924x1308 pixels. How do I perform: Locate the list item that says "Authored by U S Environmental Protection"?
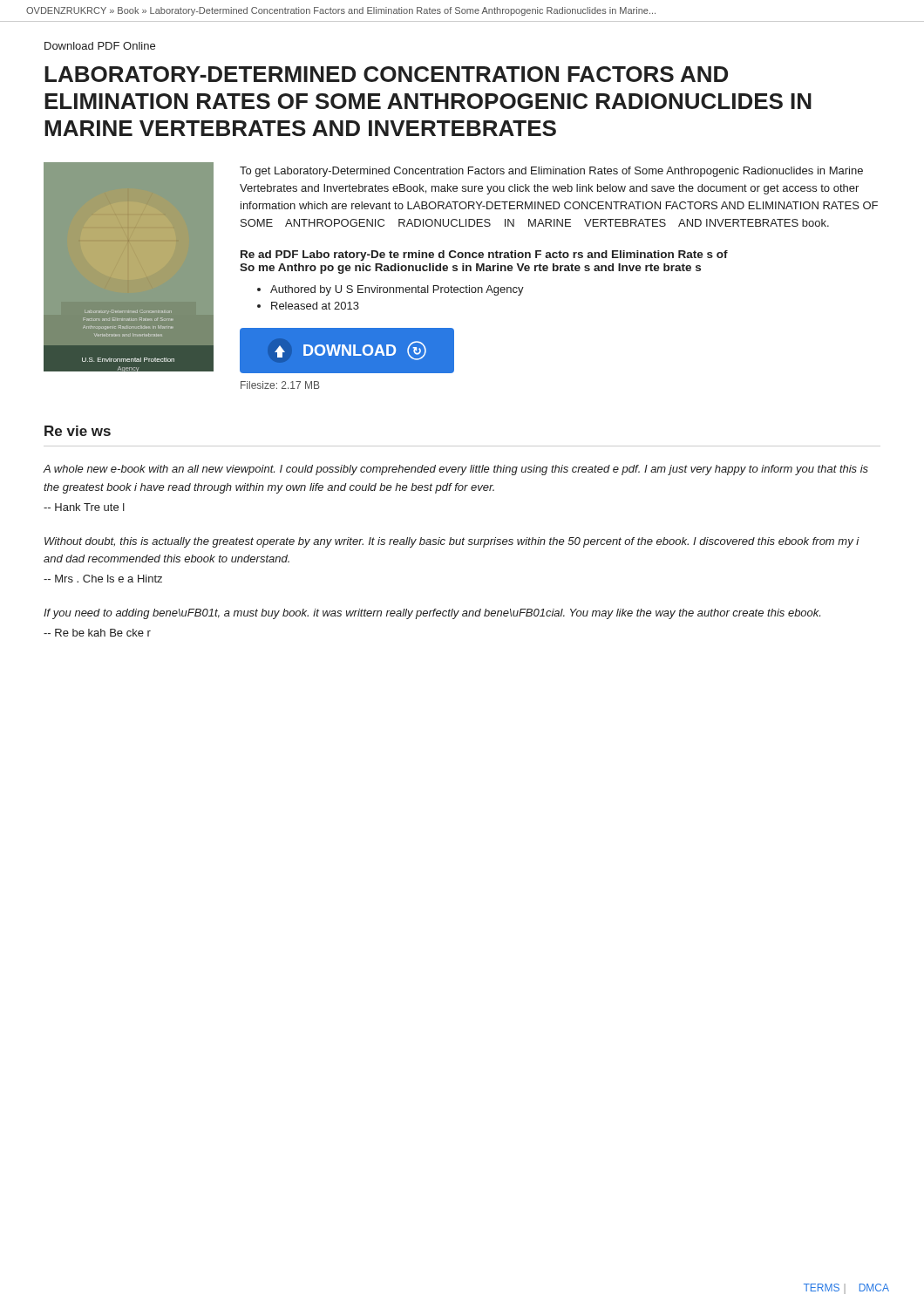(x=397, y=289)
